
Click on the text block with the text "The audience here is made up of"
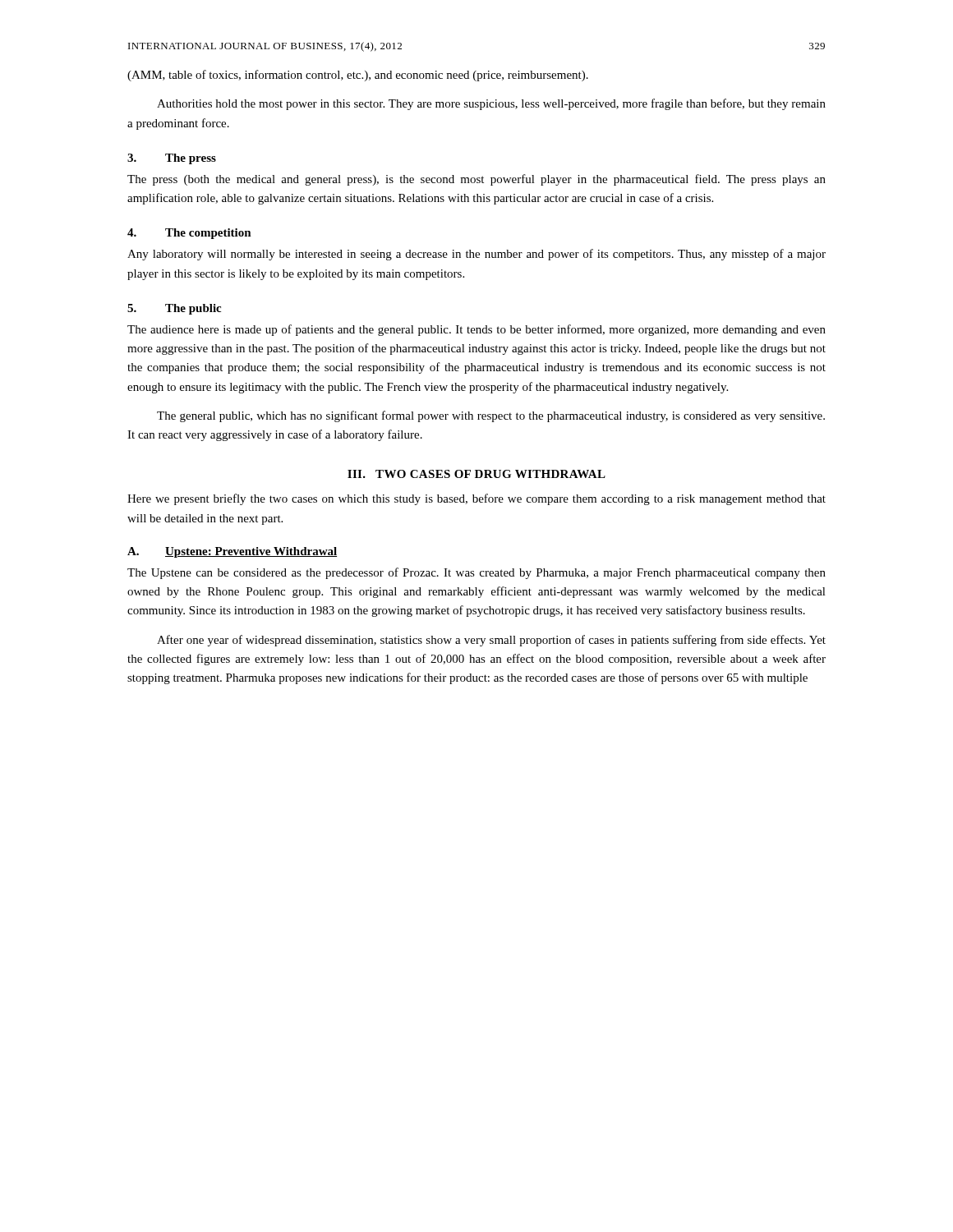click(x=476, y=358)
